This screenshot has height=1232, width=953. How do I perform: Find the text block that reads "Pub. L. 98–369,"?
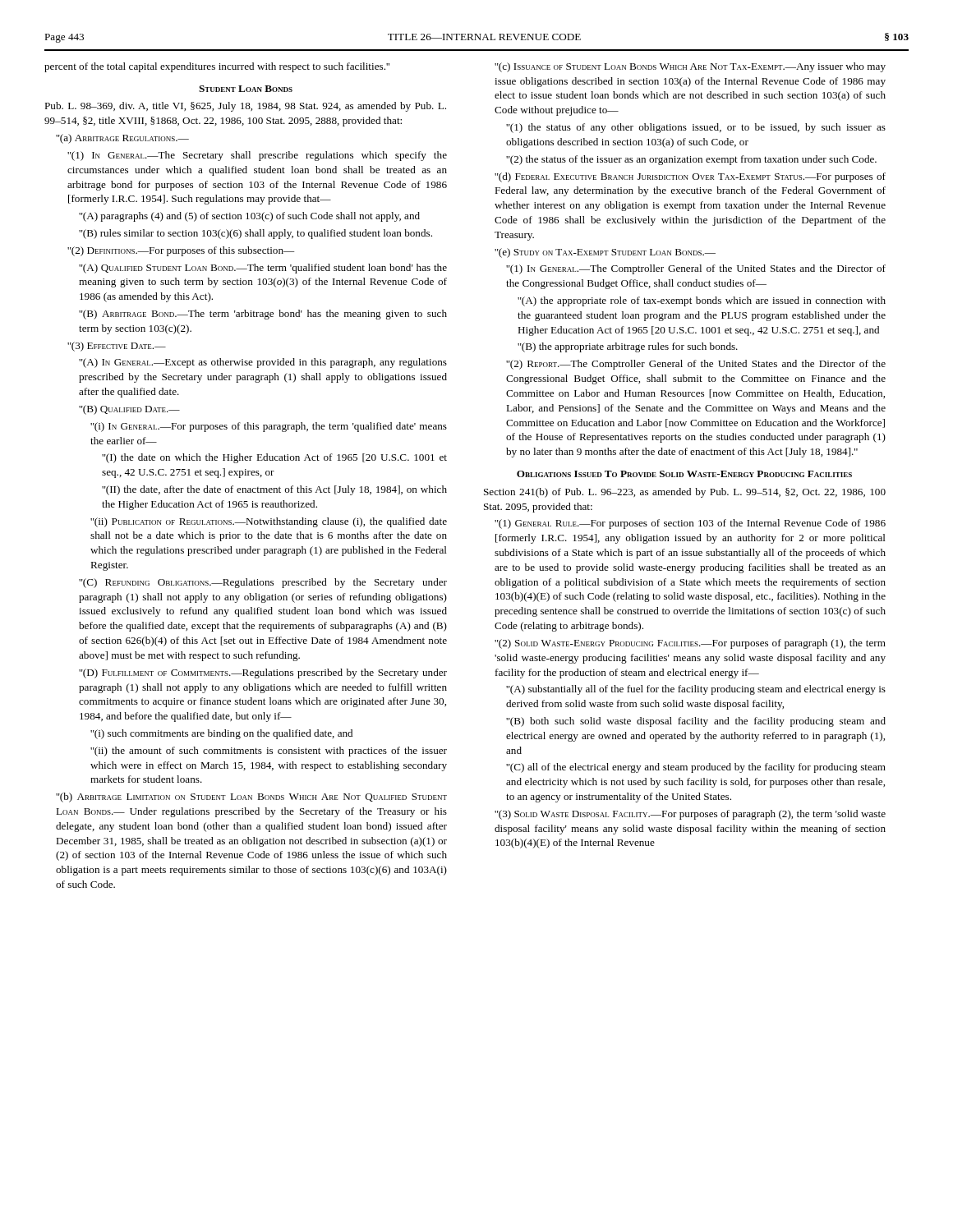(x=246, y=114)
